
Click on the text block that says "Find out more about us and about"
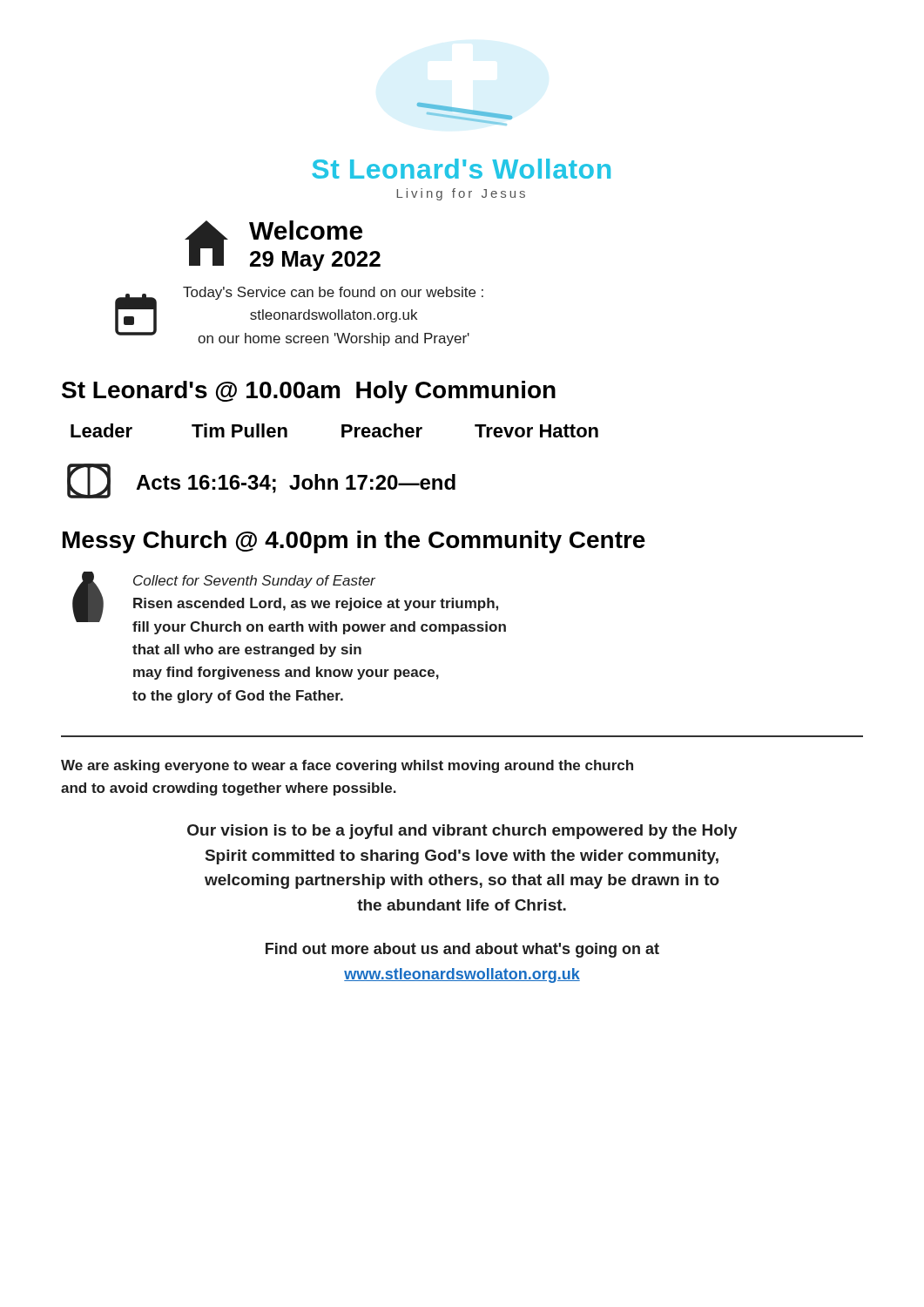462,961
